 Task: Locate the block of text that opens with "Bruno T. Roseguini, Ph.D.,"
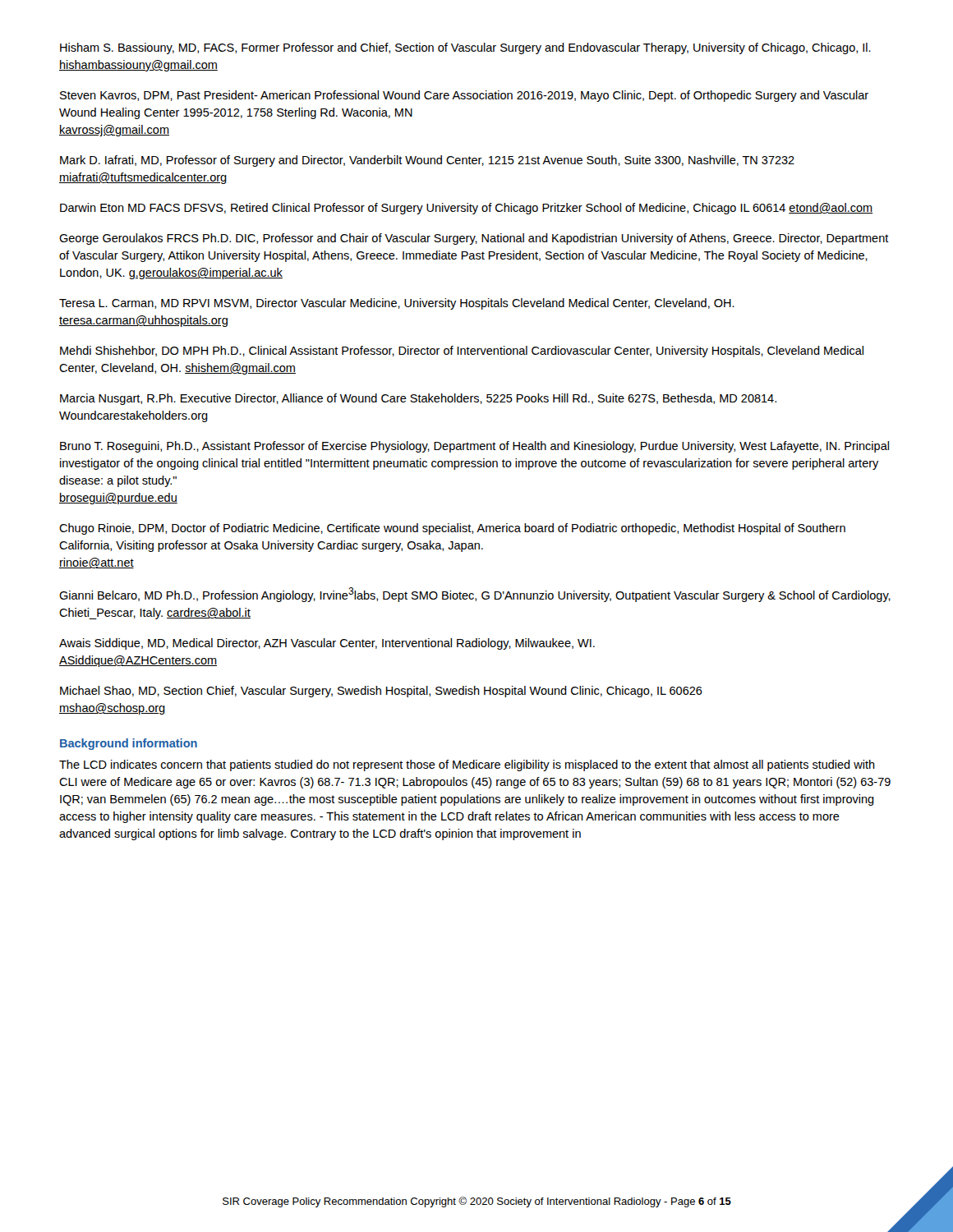tap(474, 472)
